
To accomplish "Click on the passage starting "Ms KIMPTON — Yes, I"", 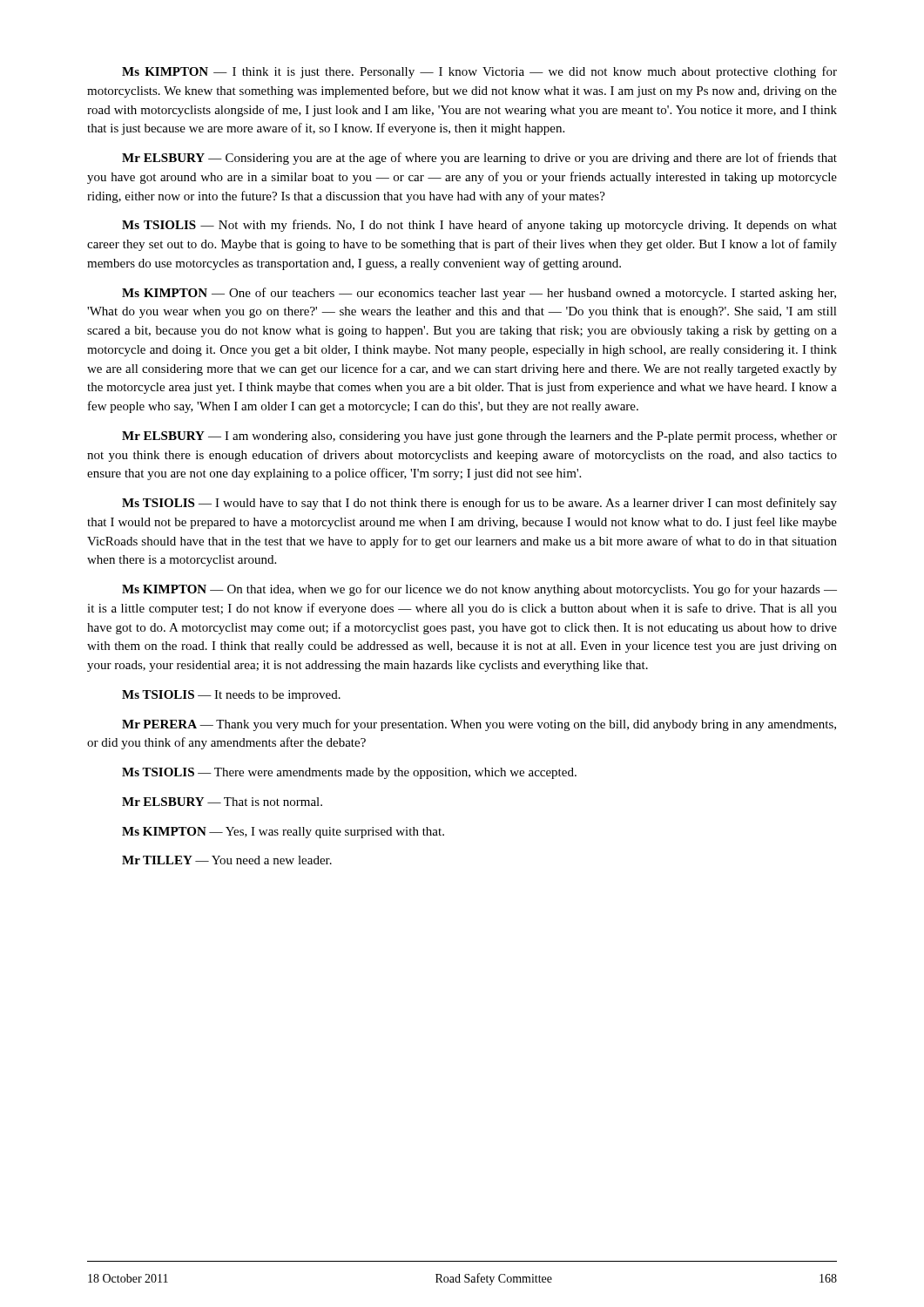I will (283, 833).
